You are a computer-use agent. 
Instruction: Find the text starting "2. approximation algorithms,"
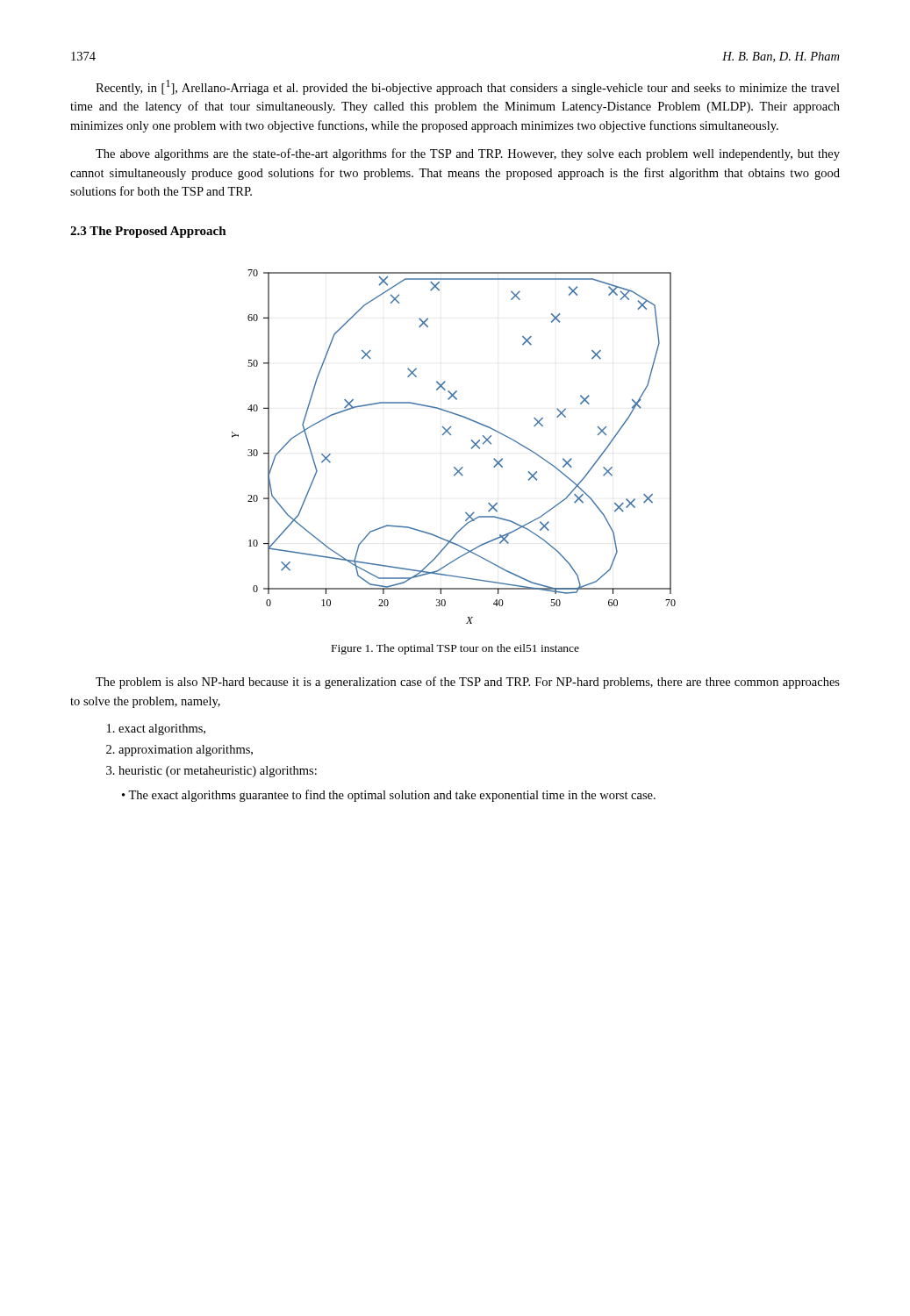(x=180, y=749)
